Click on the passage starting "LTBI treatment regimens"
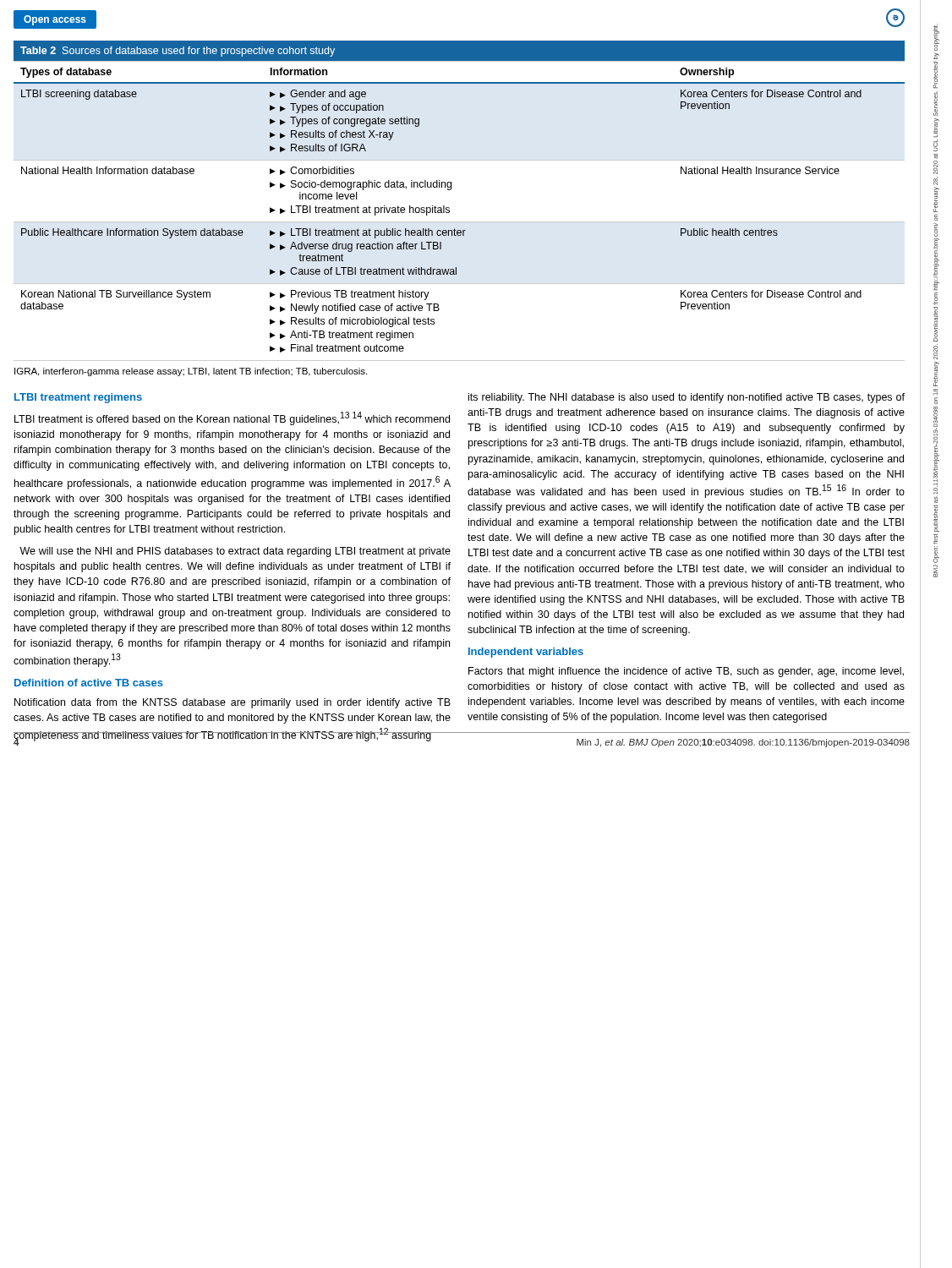 pyautogui.click(x=78, y=397)
